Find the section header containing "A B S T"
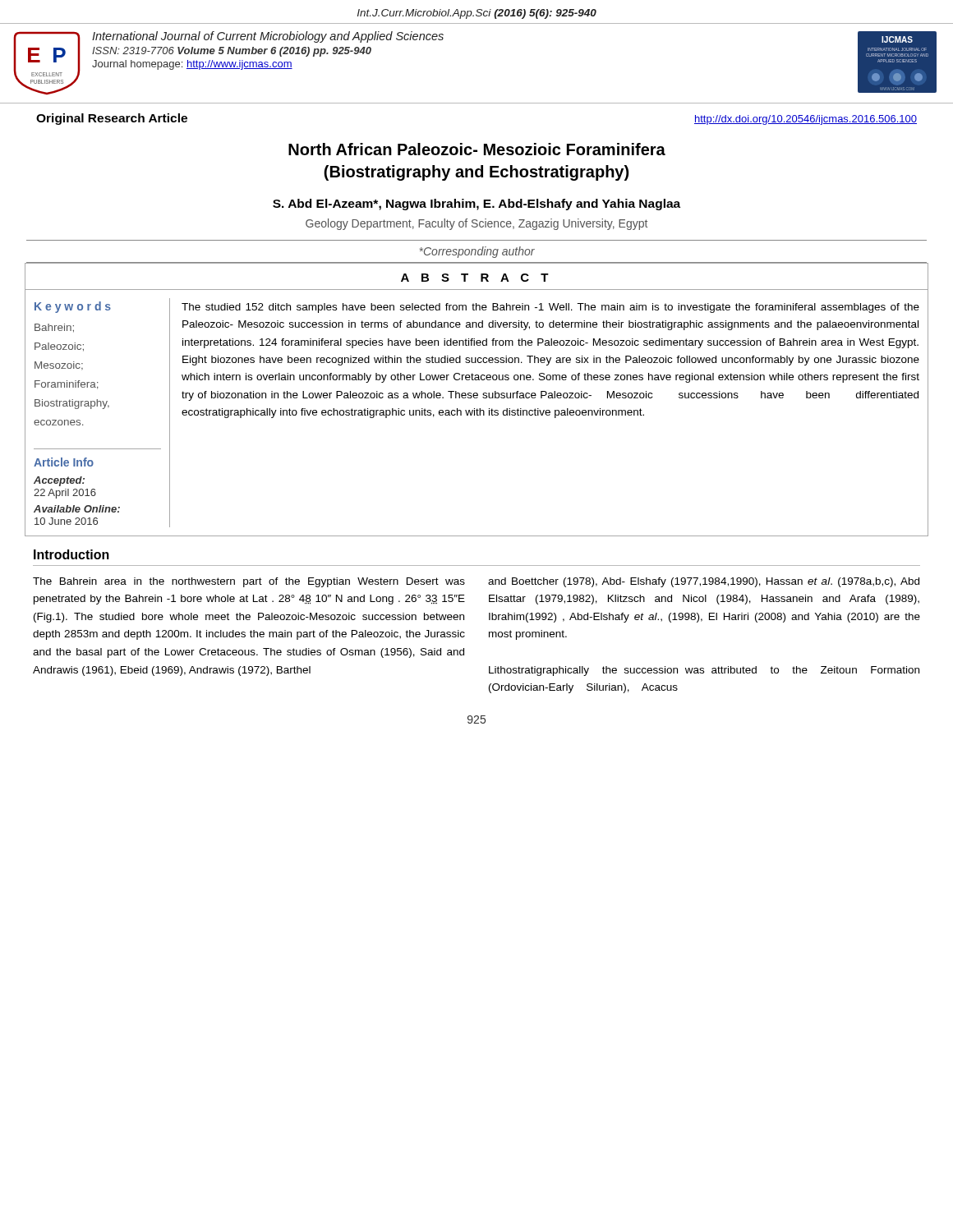Viewport: 953px width, 1232px height. [476, 277]
